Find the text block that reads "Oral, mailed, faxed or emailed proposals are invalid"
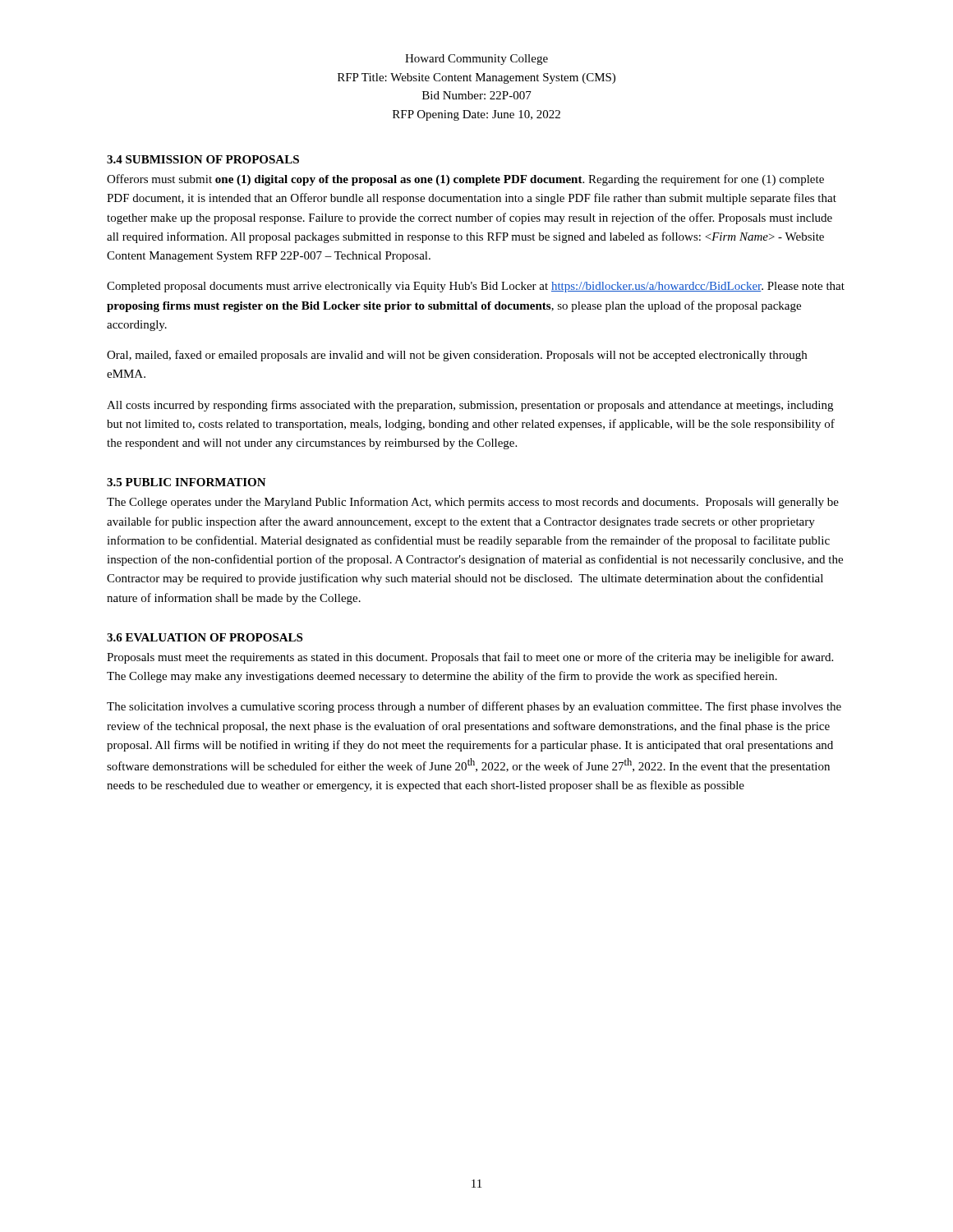The image size is (953, 1232). coord(457,364)
